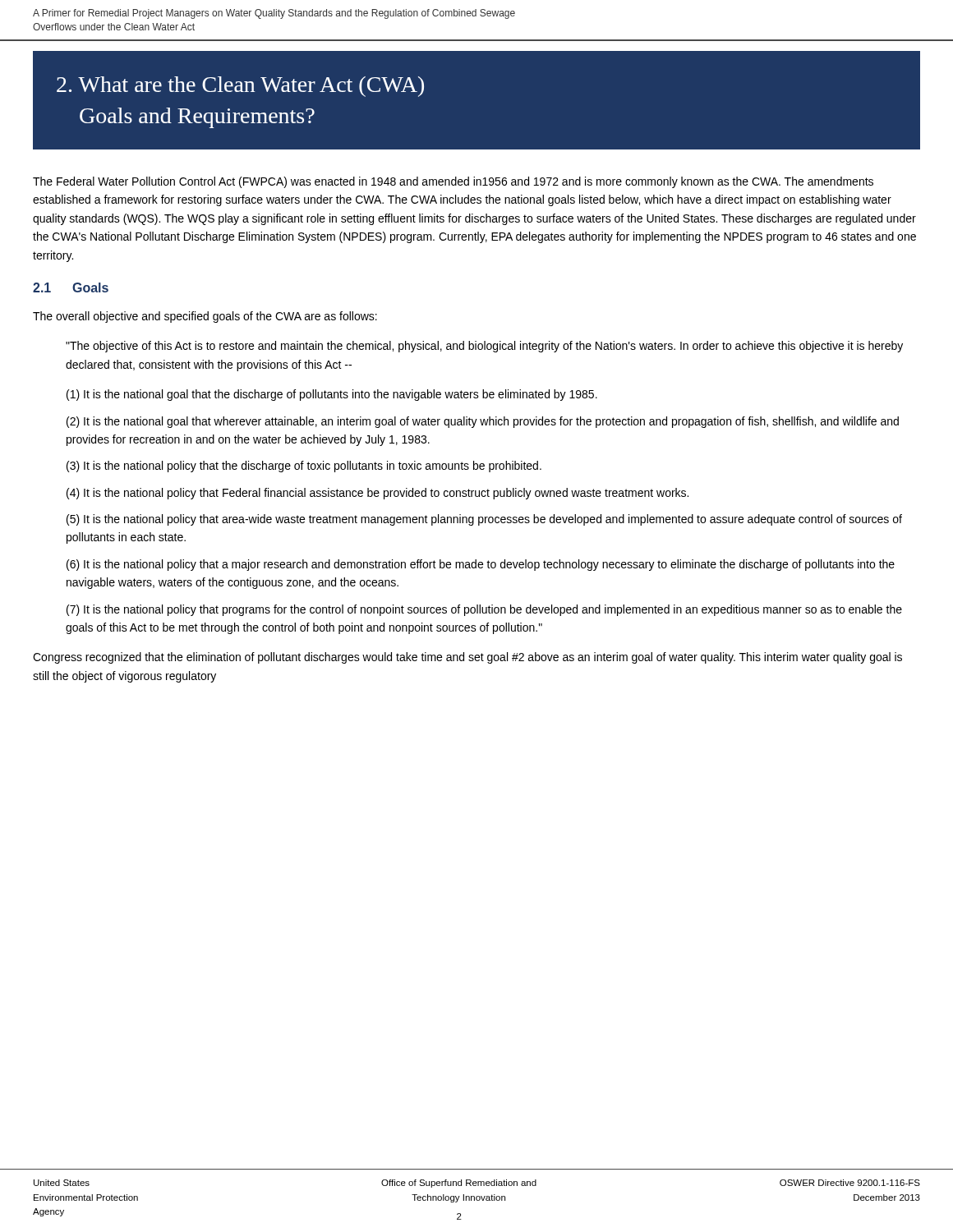Select the block starting "(7) It is the national policy that programs"

coord(484,618)
